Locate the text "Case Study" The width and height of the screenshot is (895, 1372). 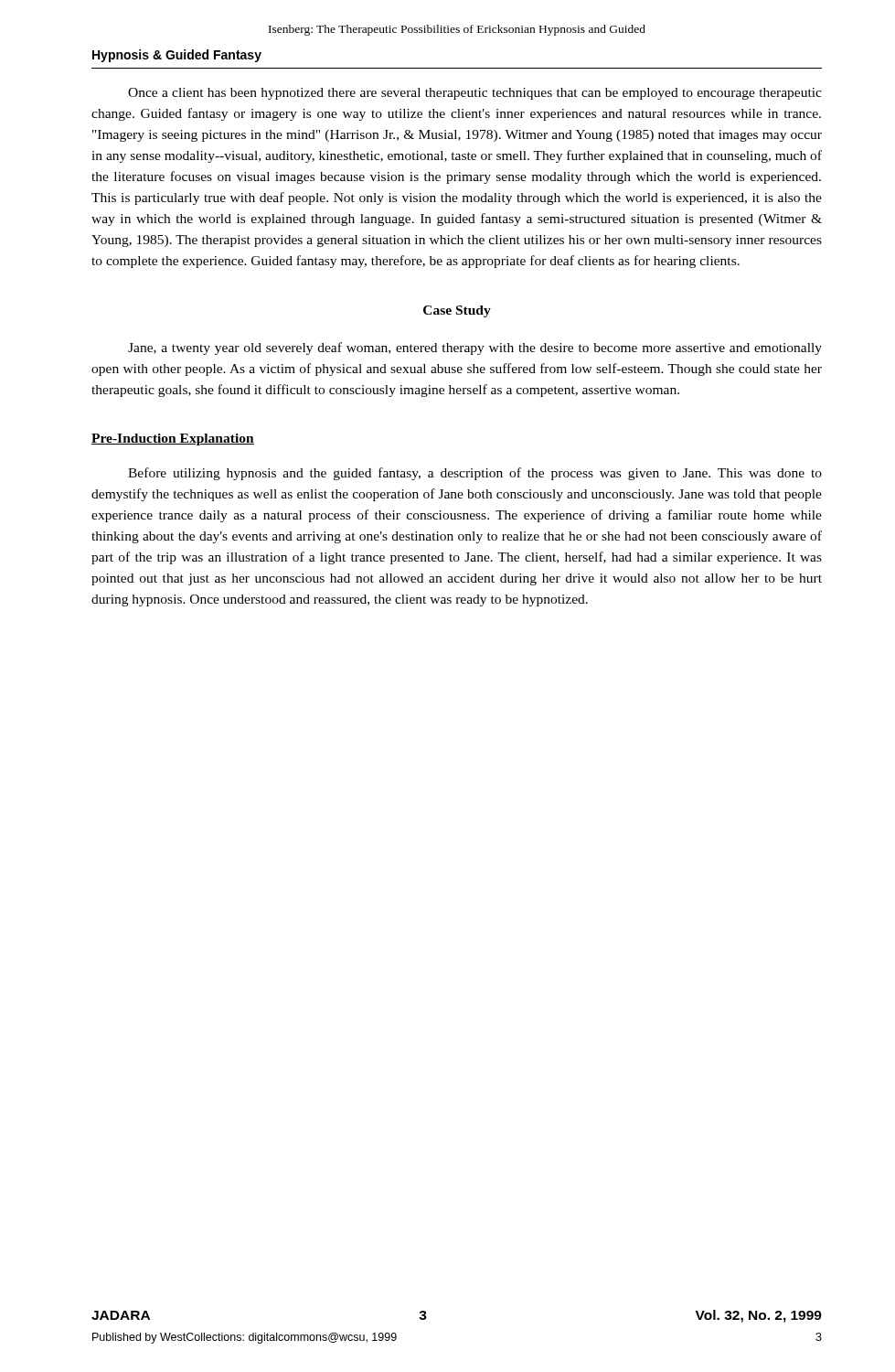(x=457, y=310)
